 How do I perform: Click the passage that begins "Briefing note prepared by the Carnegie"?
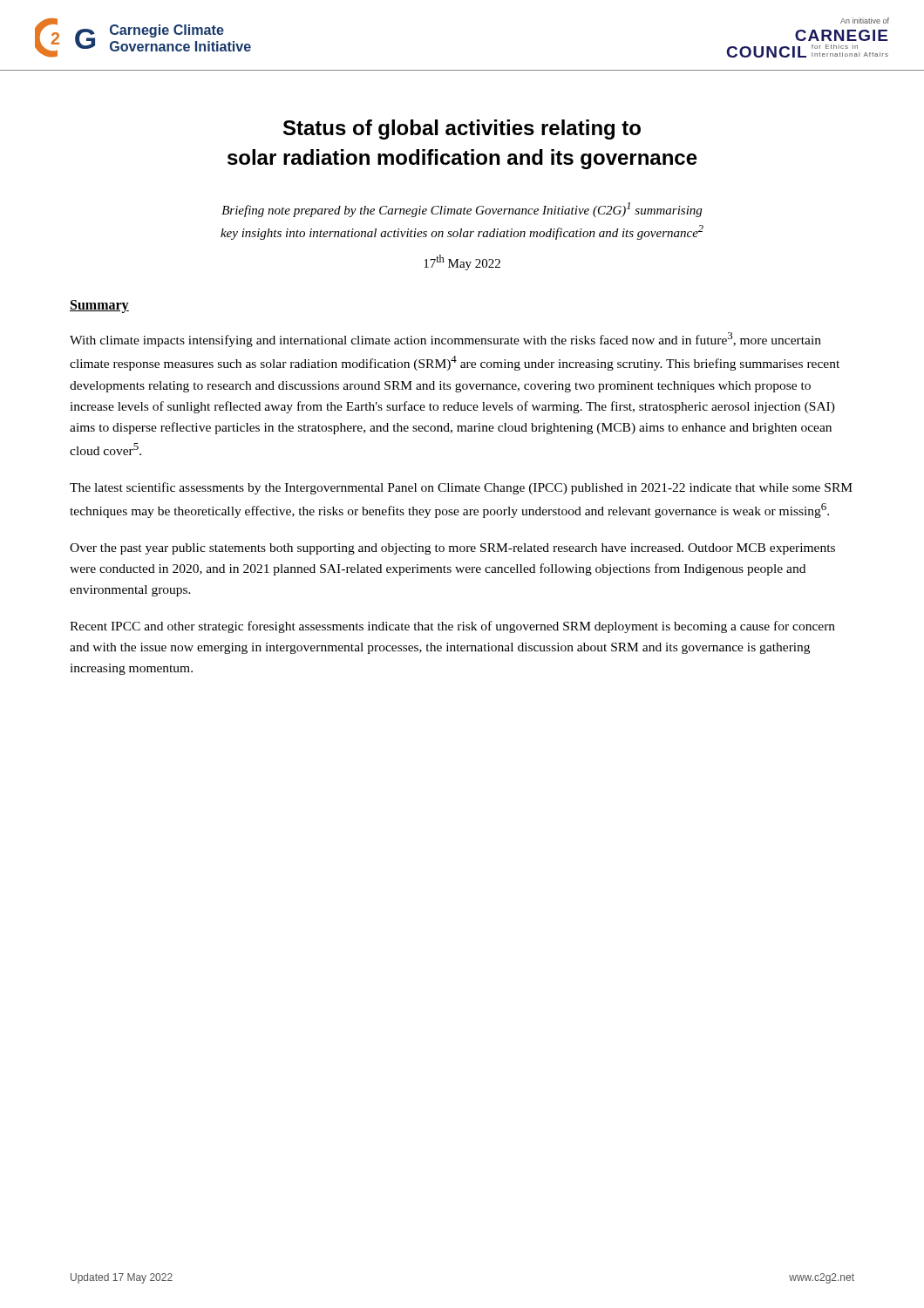[462, 220]
